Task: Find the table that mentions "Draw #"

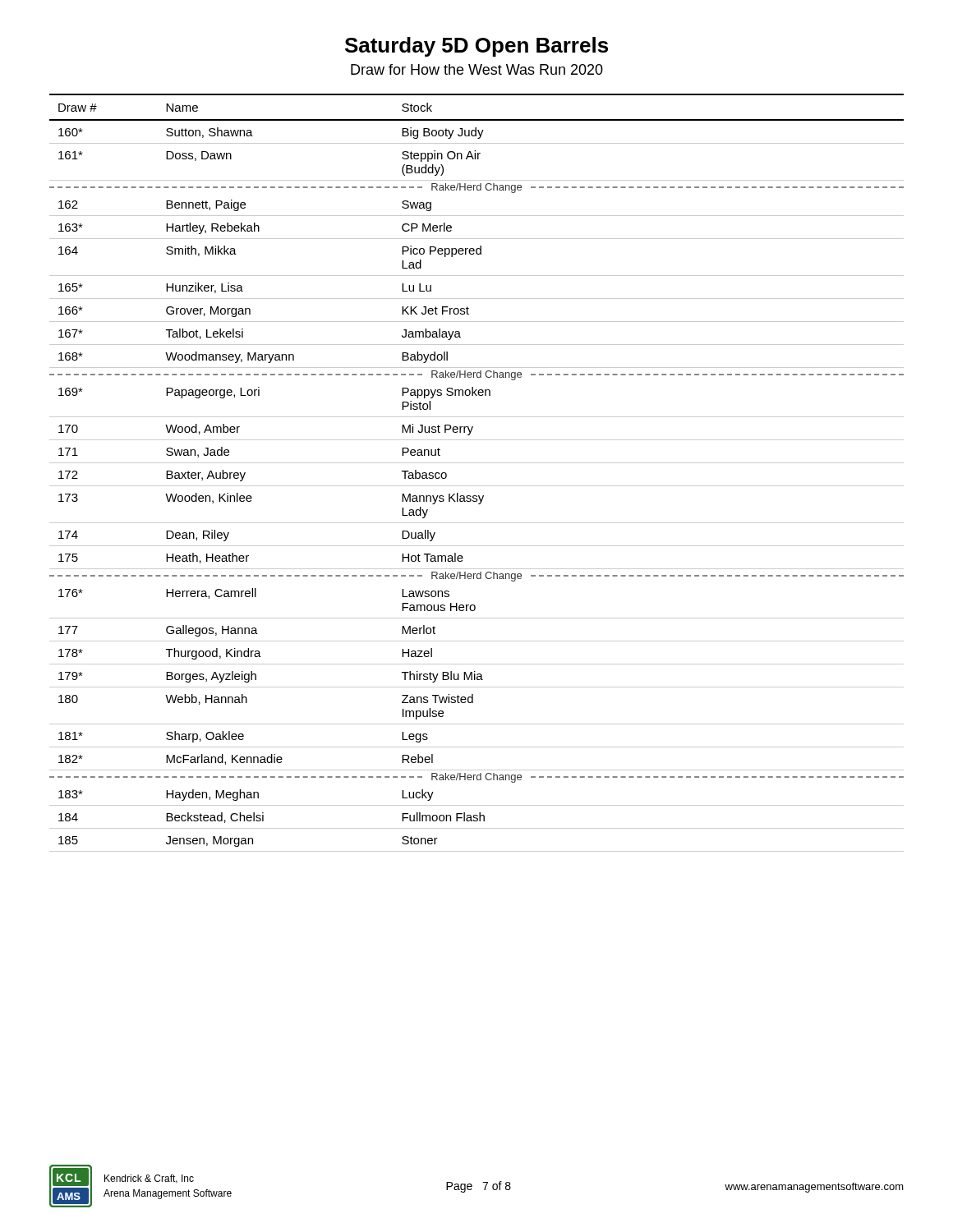Action: point(476,473)
